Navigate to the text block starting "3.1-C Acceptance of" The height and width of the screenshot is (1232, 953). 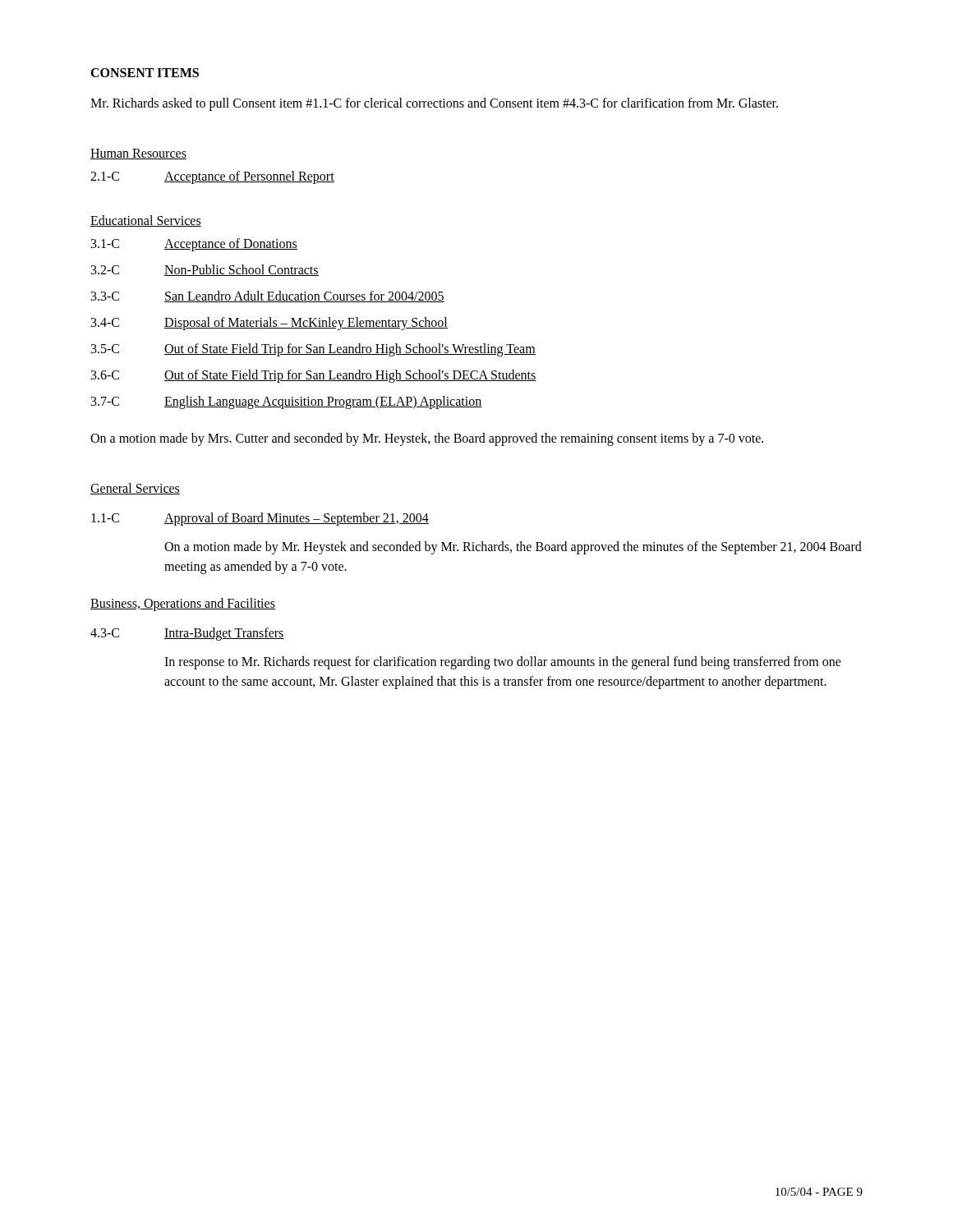click(194, 245)
